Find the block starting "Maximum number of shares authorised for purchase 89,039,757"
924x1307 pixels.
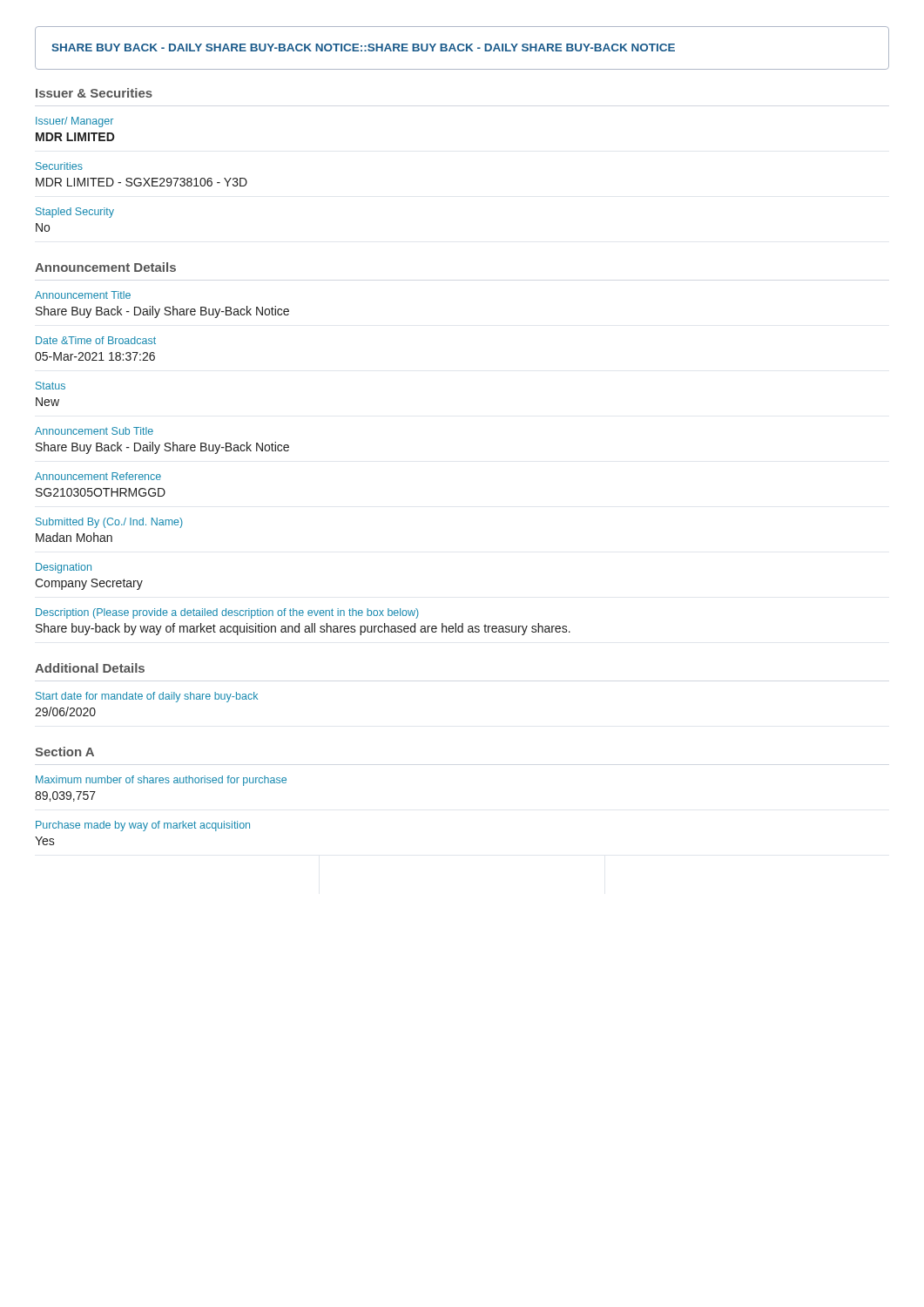pyautogui.click(x=161, y=781)
